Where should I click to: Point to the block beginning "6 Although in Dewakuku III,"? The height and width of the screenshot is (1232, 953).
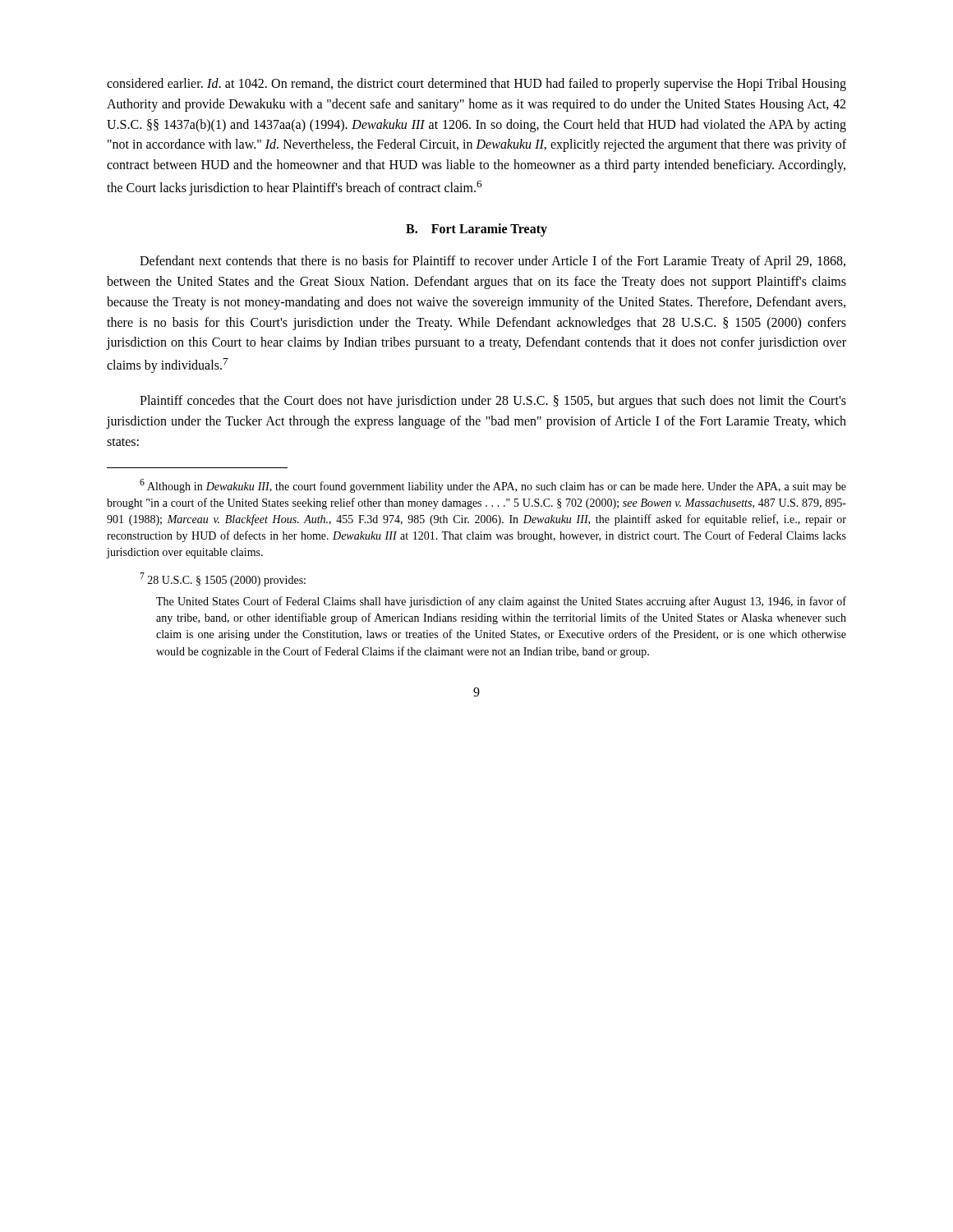pyautogui.click(x=476, y=518)
